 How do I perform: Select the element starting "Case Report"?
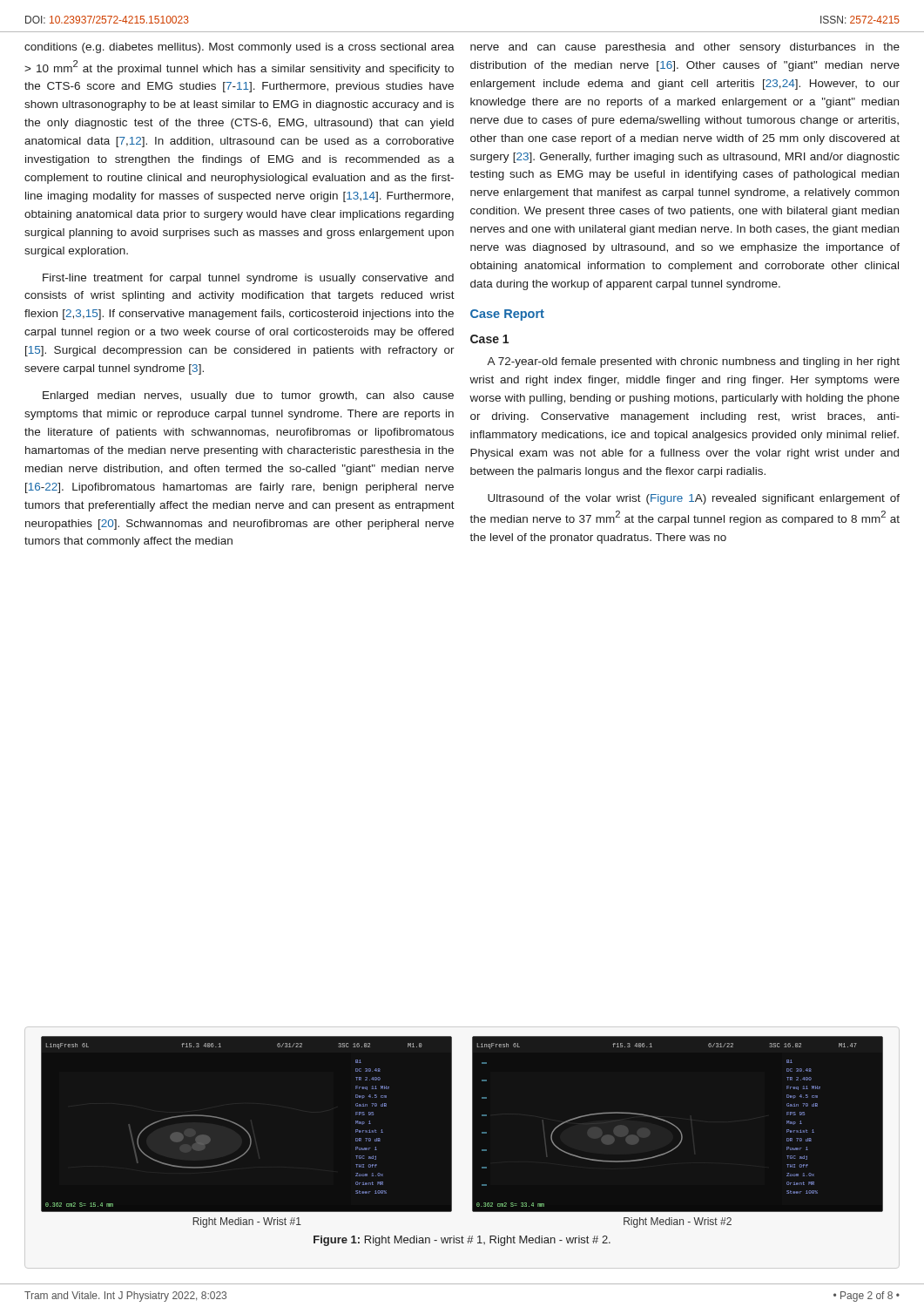coord(507,314)
